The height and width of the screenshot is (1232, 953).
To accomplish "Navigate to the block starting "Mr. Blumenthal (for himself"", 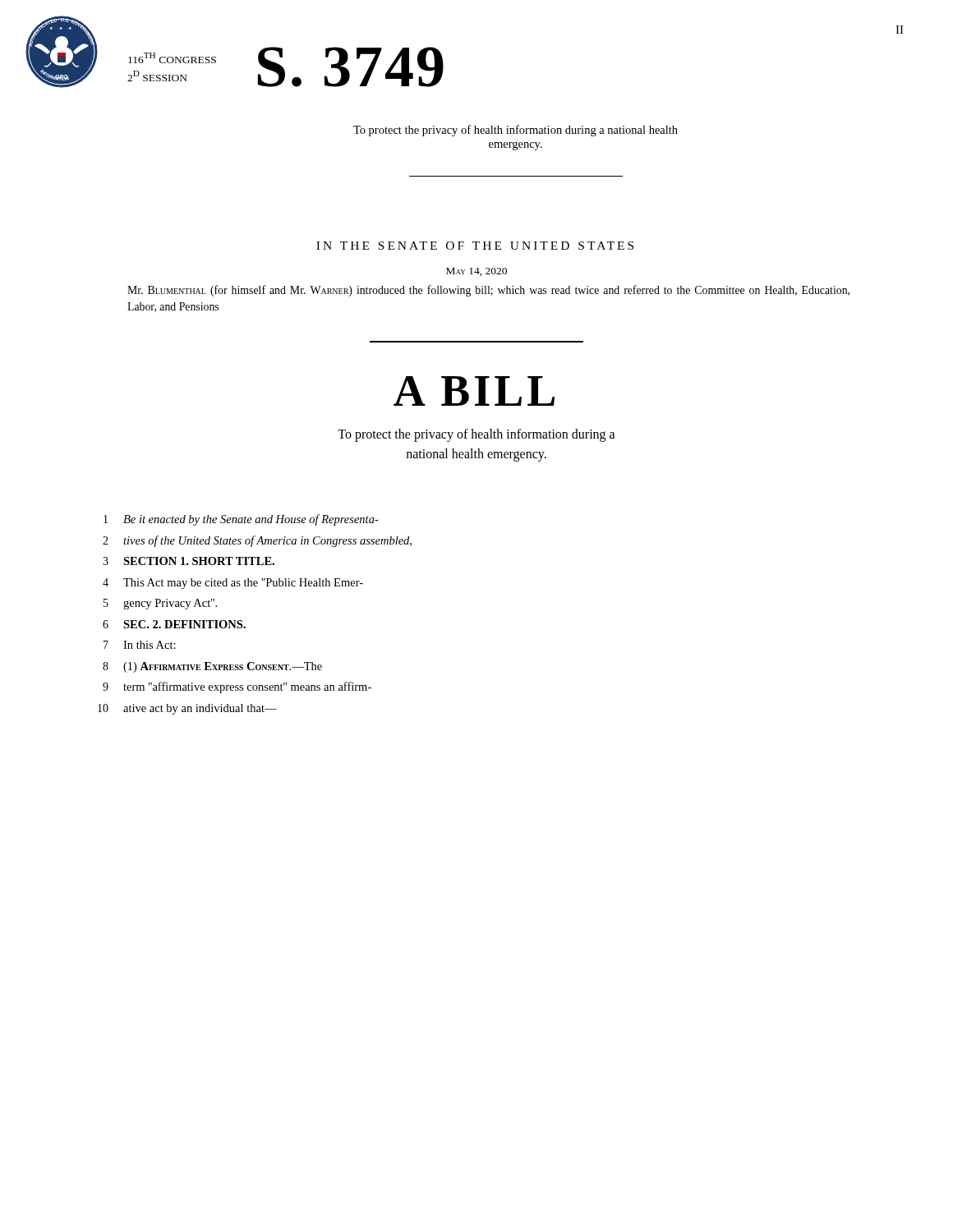I will pos(489,299).
